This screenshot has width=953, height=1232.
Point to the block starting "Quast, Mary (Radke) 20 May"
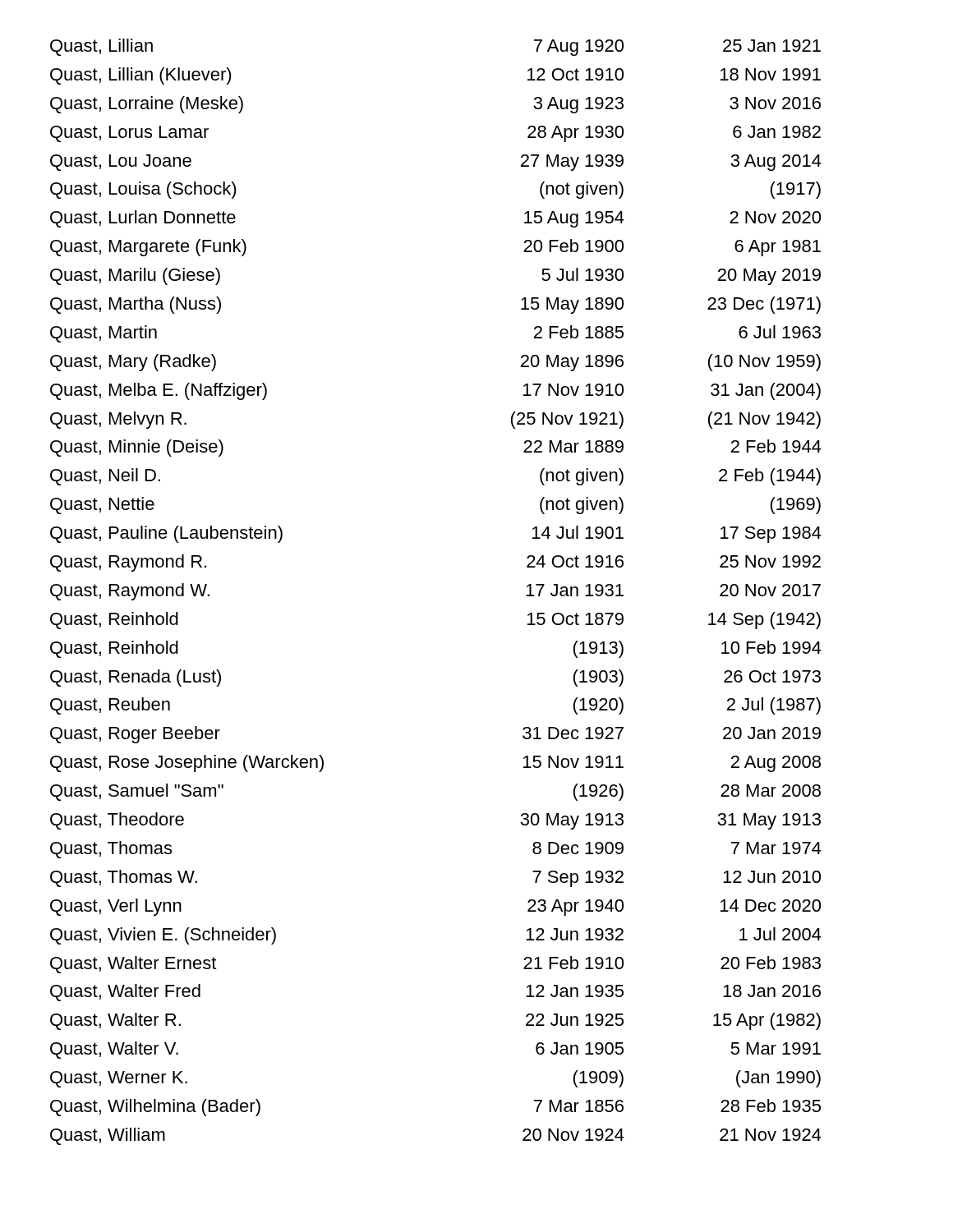[x=128, y=363]
